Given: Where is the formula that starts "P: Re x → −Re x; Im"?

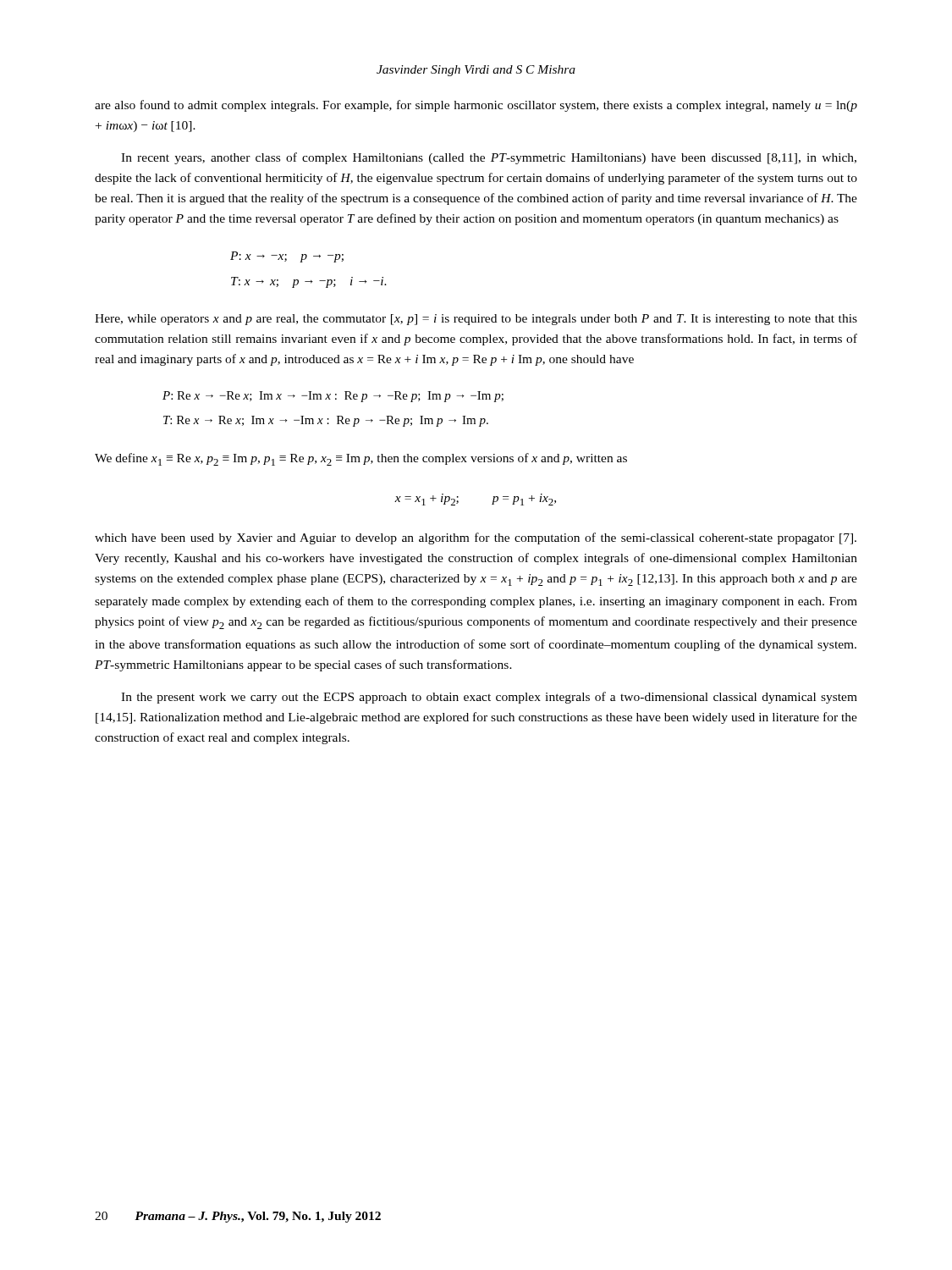Looking at the screenshot, I should (x=510, y=408).
